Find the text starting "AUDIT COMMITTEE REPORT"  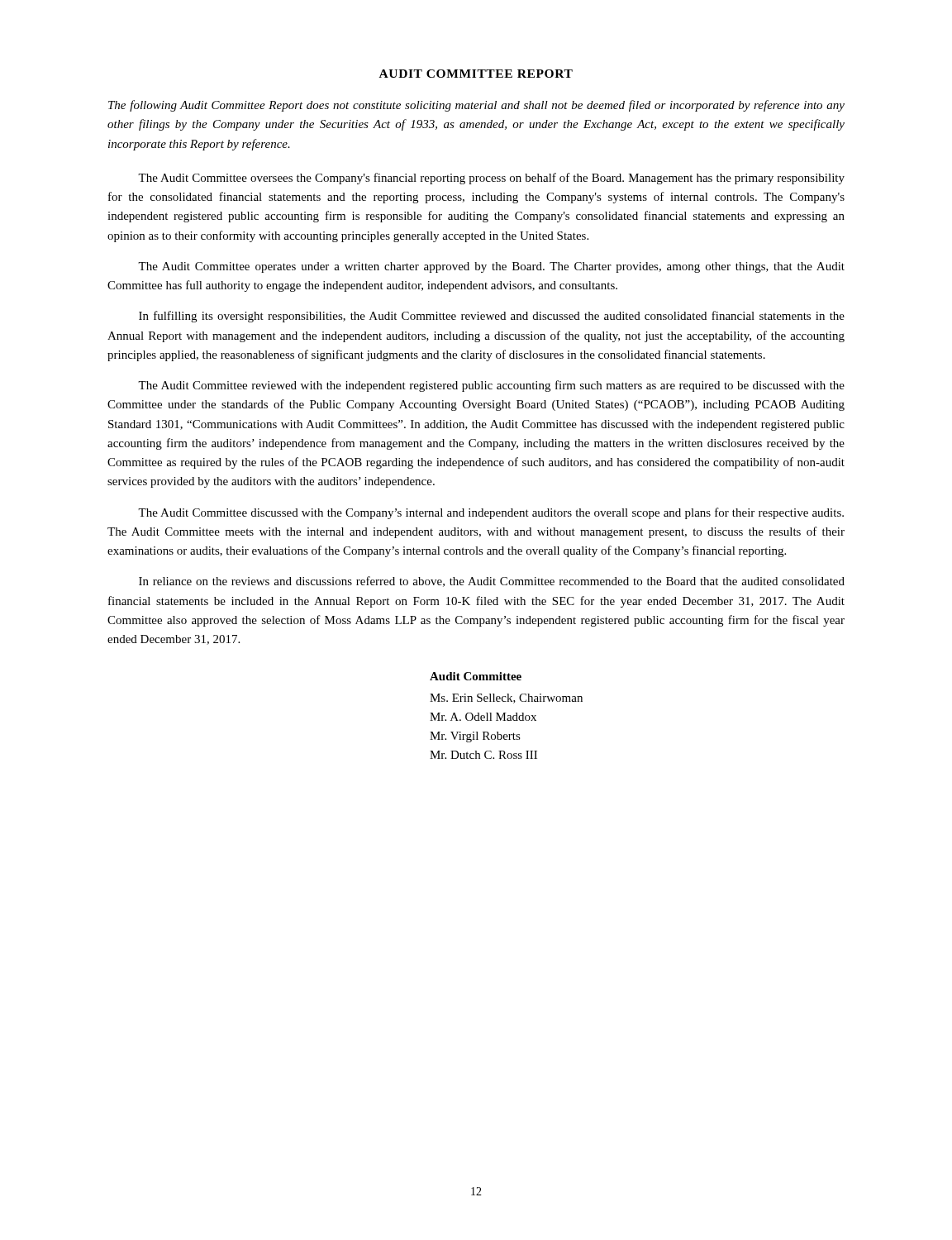pyautogui.click(x=476, y=73)
